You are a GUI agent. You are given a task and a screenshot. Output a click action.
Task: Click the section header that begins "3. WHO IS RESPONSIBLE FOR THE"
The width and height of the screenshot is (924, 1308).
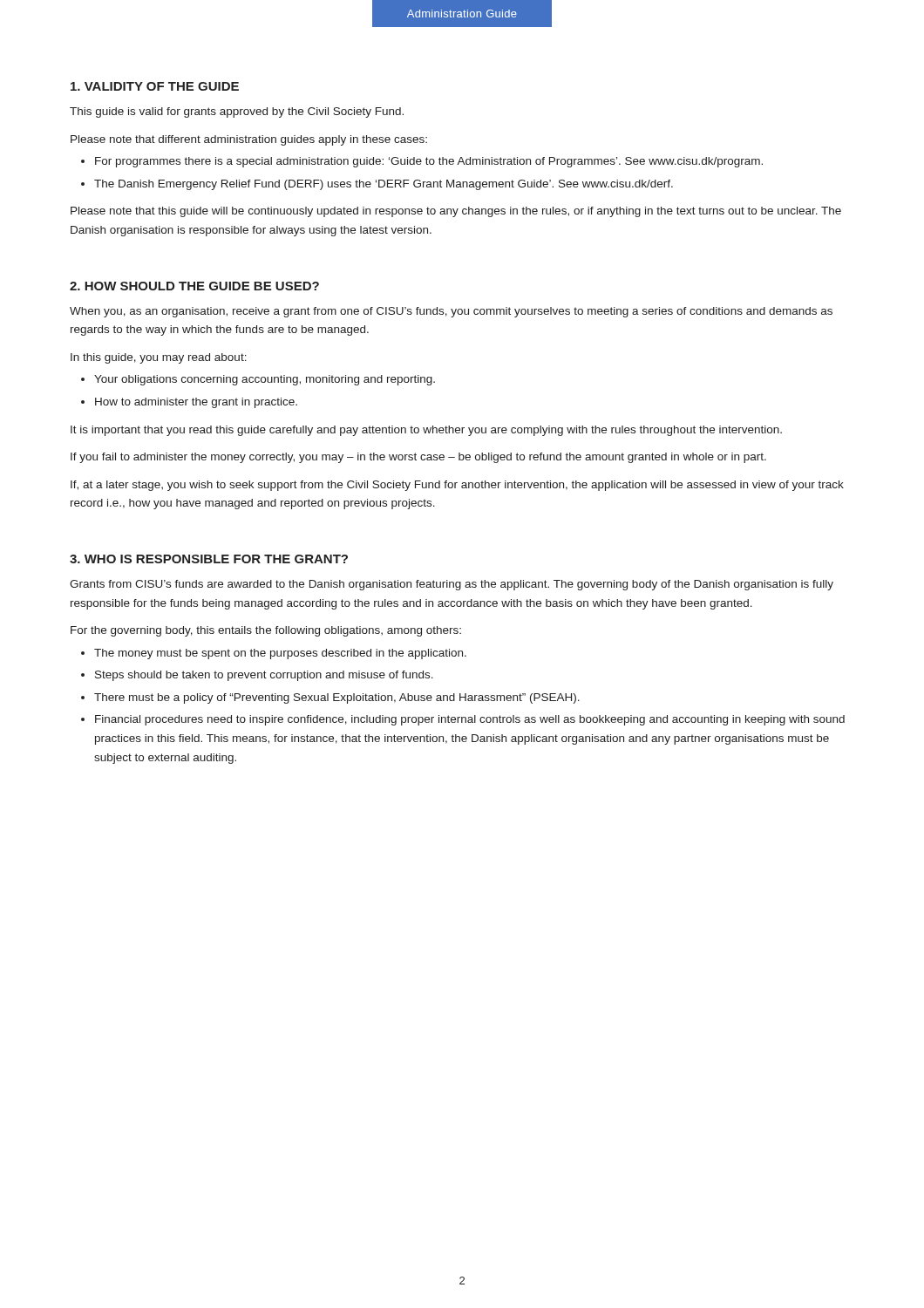click(209, 558)
